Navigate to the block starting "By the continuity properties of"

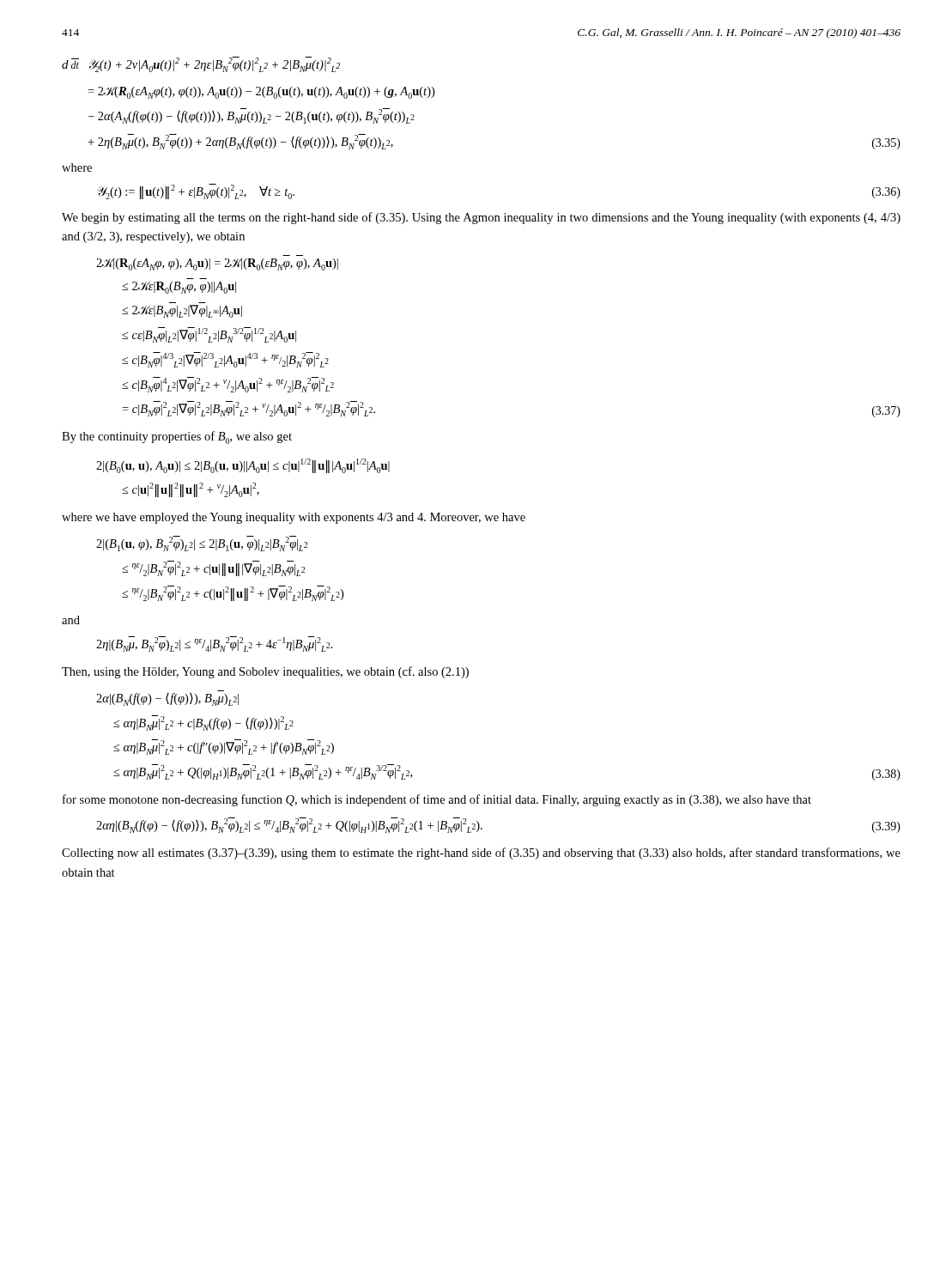pos(177,438)
